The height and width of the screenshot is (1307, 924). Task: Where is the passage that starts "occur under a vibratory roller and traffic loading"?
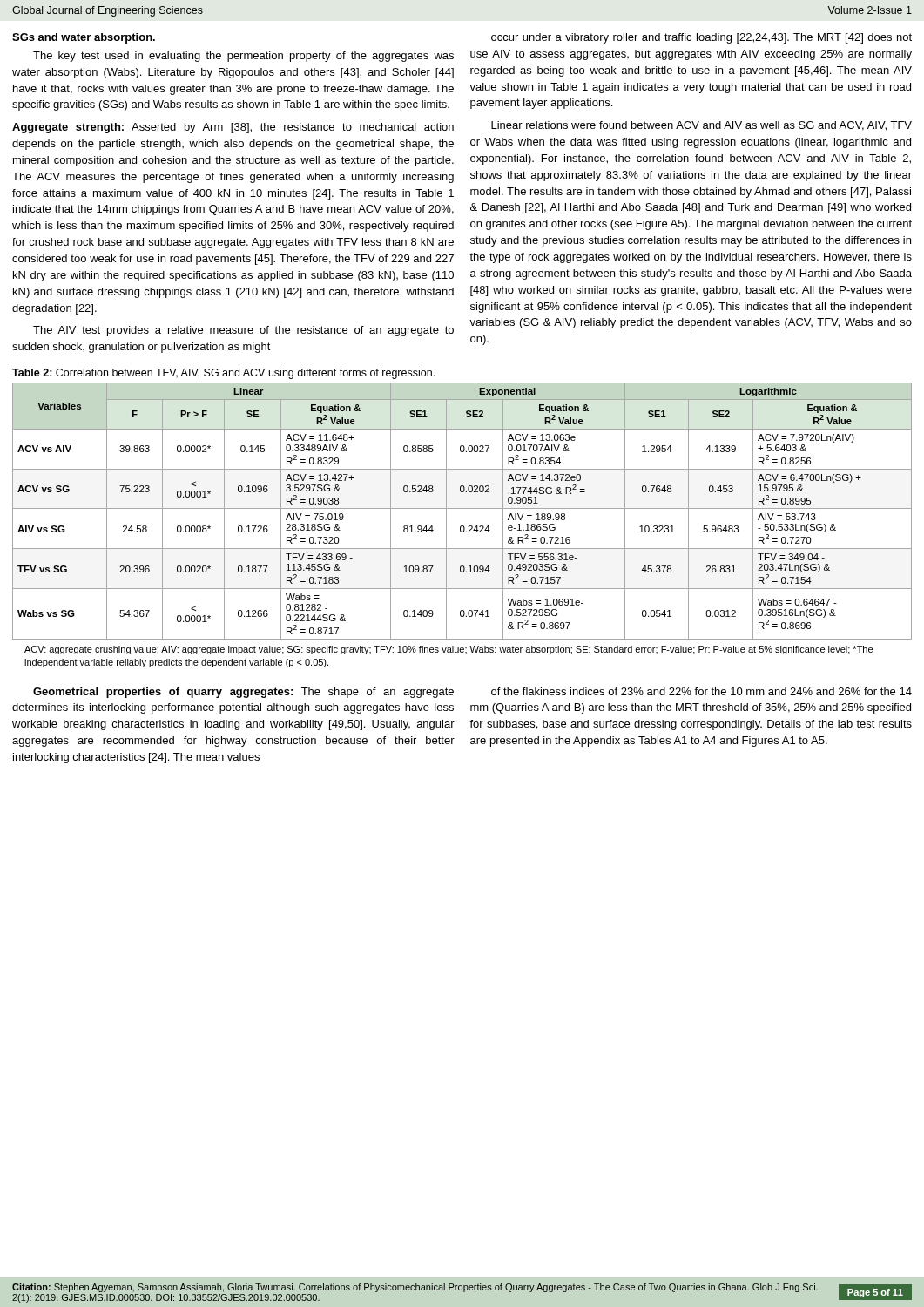[x=691, y=189]
